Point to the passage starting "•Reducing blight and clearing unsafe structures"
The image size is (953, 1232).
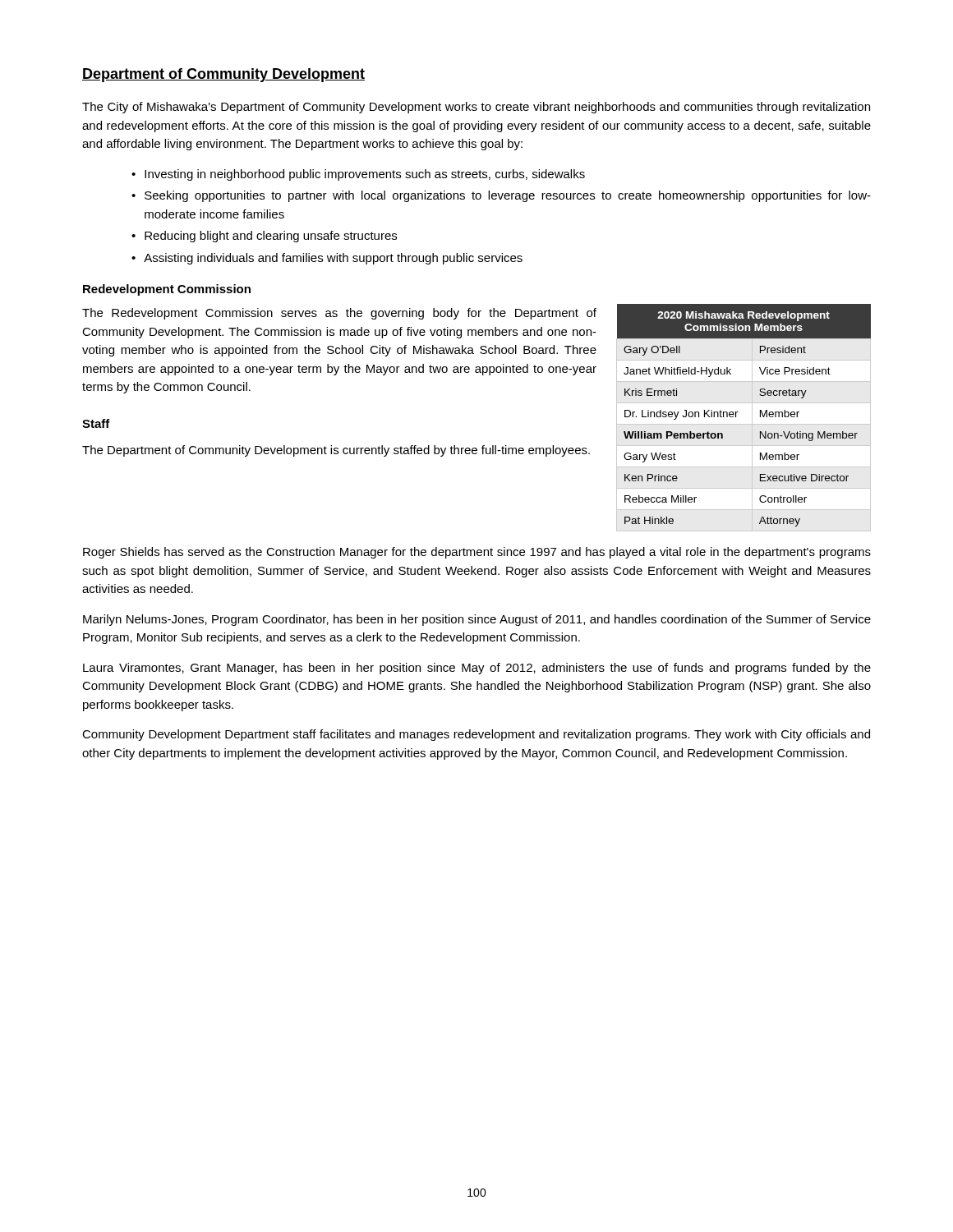(x=264, y=236)
